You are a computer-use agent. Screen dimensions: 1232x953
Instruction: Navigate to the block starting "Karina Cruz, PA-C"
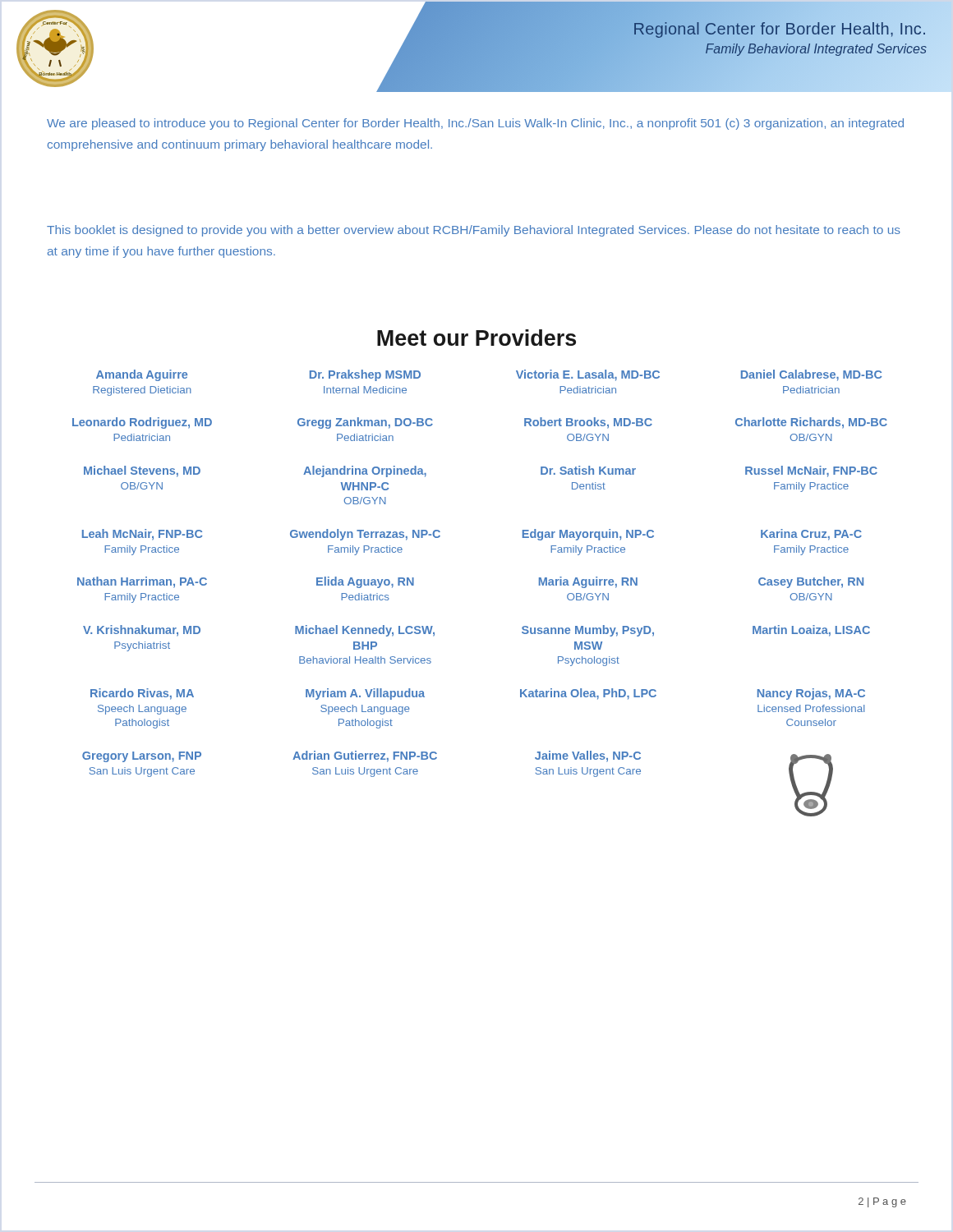coord(811,541)
